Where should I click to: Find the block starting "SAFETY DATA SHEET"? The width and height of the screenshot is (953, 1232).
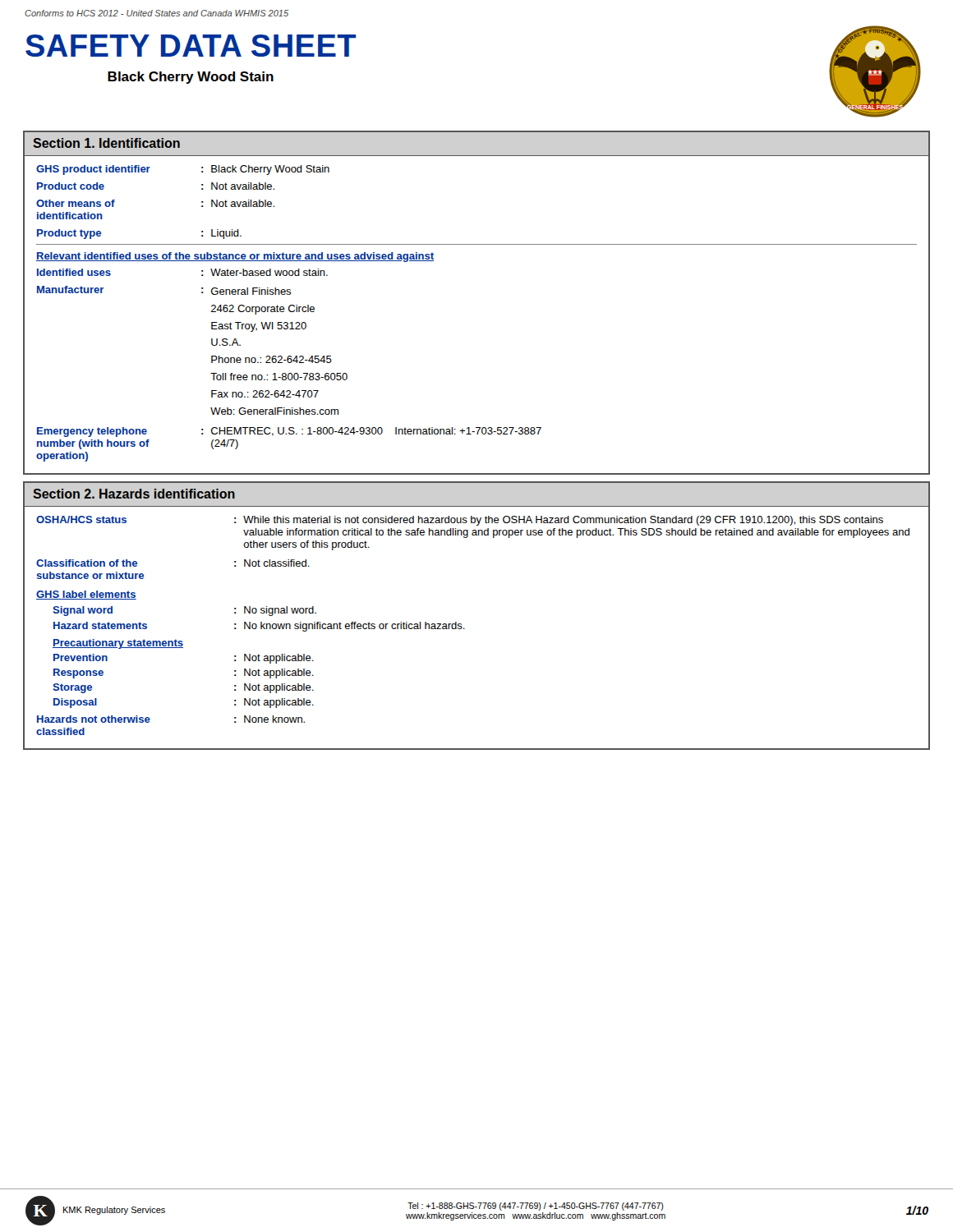(191, 46)
